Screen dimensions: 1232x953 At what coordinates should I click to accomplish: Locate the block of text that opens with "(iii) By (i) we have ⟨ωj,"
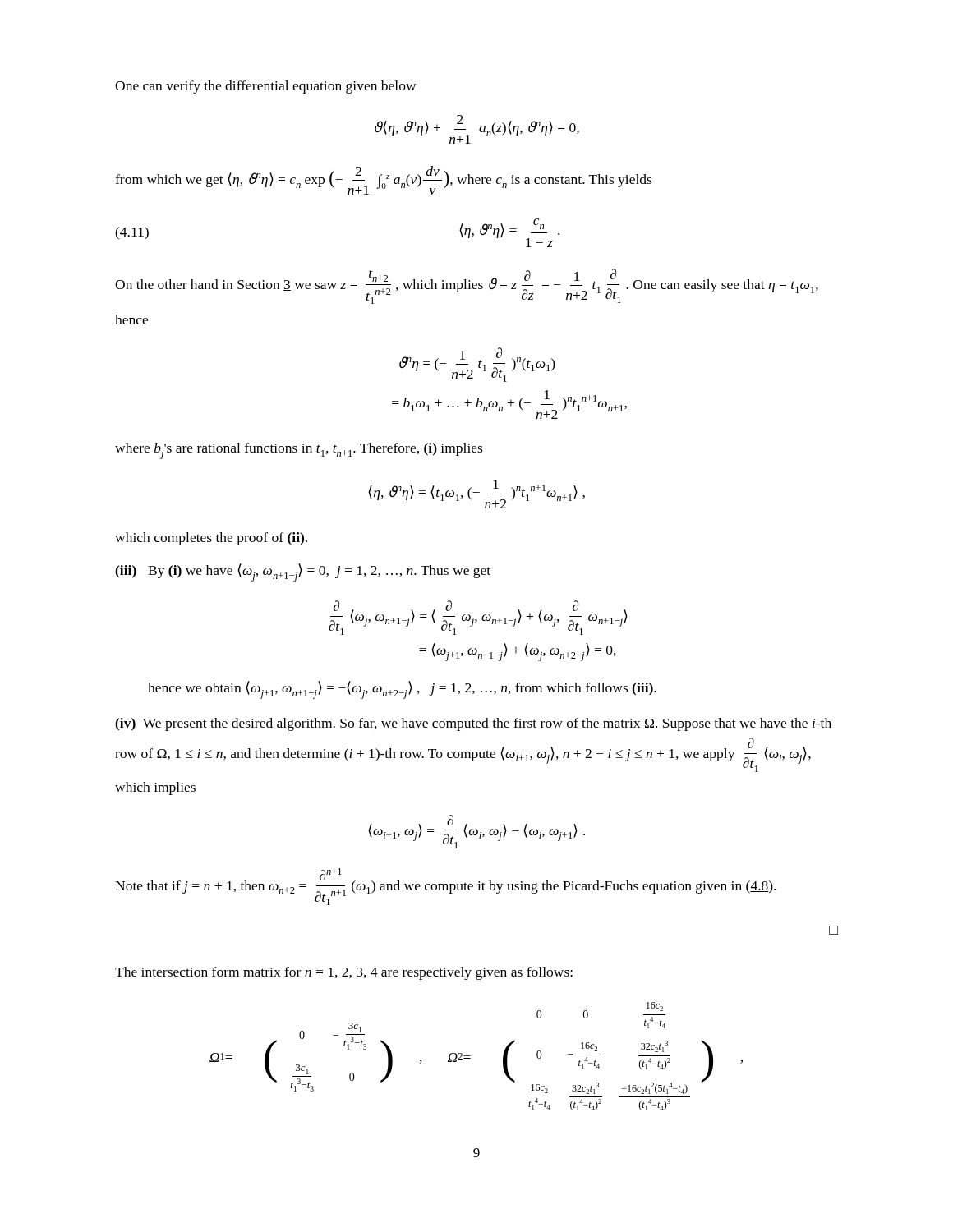303,571
